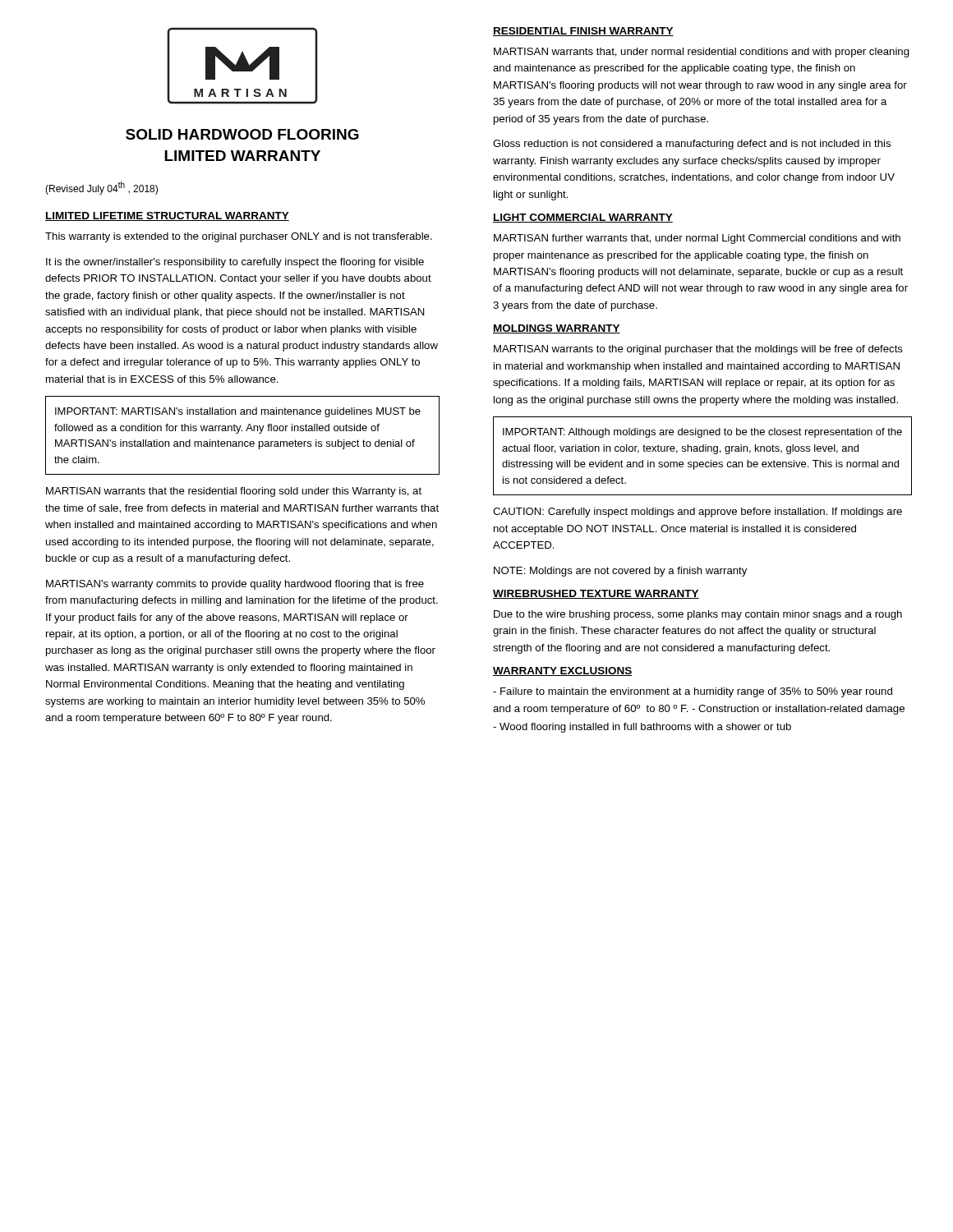The width and height of the screenshot is (953, 1232).
Task: Click the passage that begins "MARTISAN warrants that, under normal residential"
Action: 701,85
